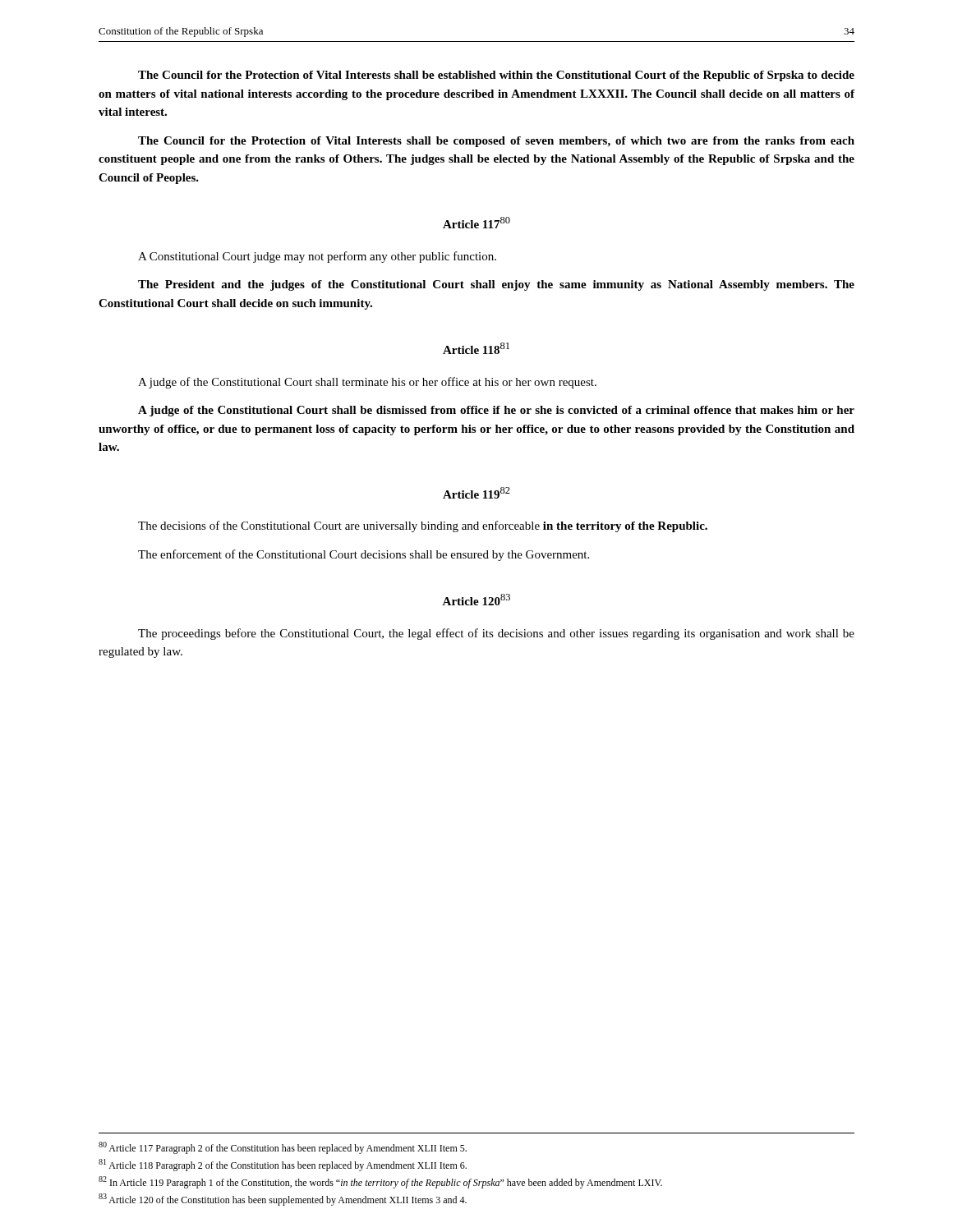Find the text block containing "A Constitutional Court"
The image size is (953, 1232).
click(x=476, y=256)
